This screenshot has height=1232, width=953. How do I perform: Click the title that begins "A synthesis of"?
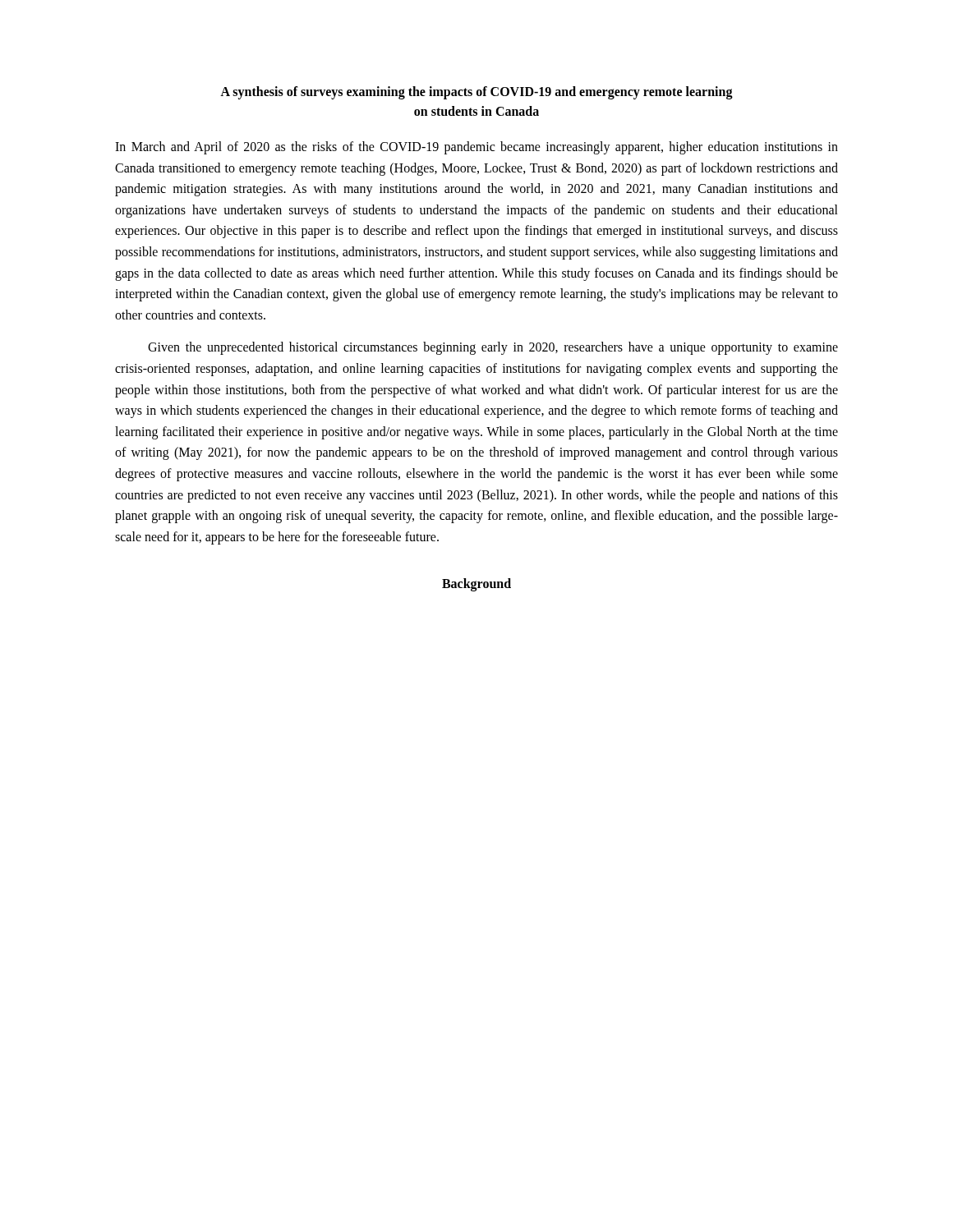coord(476,102)
